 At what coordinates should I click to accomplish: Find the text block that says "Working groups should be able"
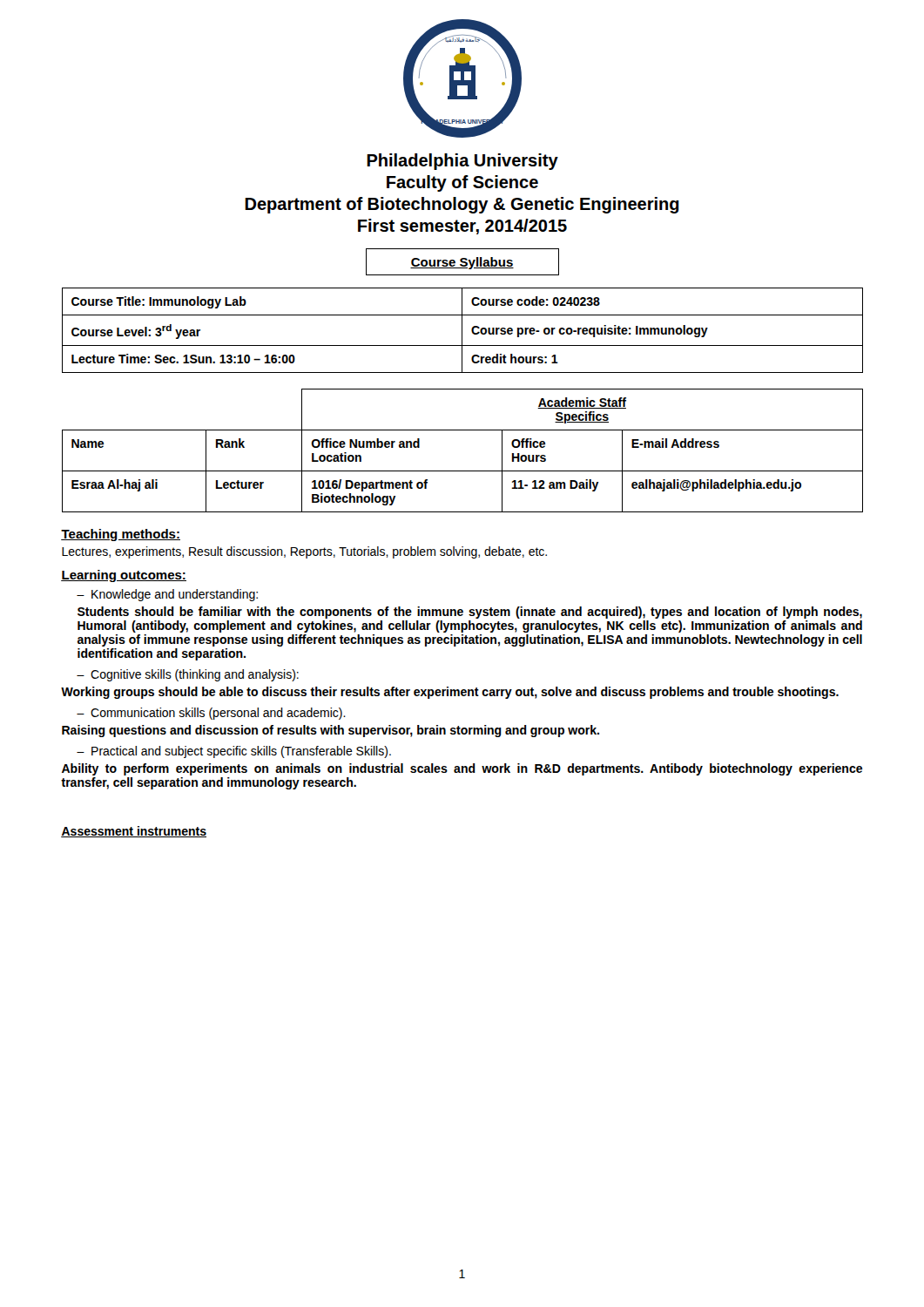[x=450, y=692]
